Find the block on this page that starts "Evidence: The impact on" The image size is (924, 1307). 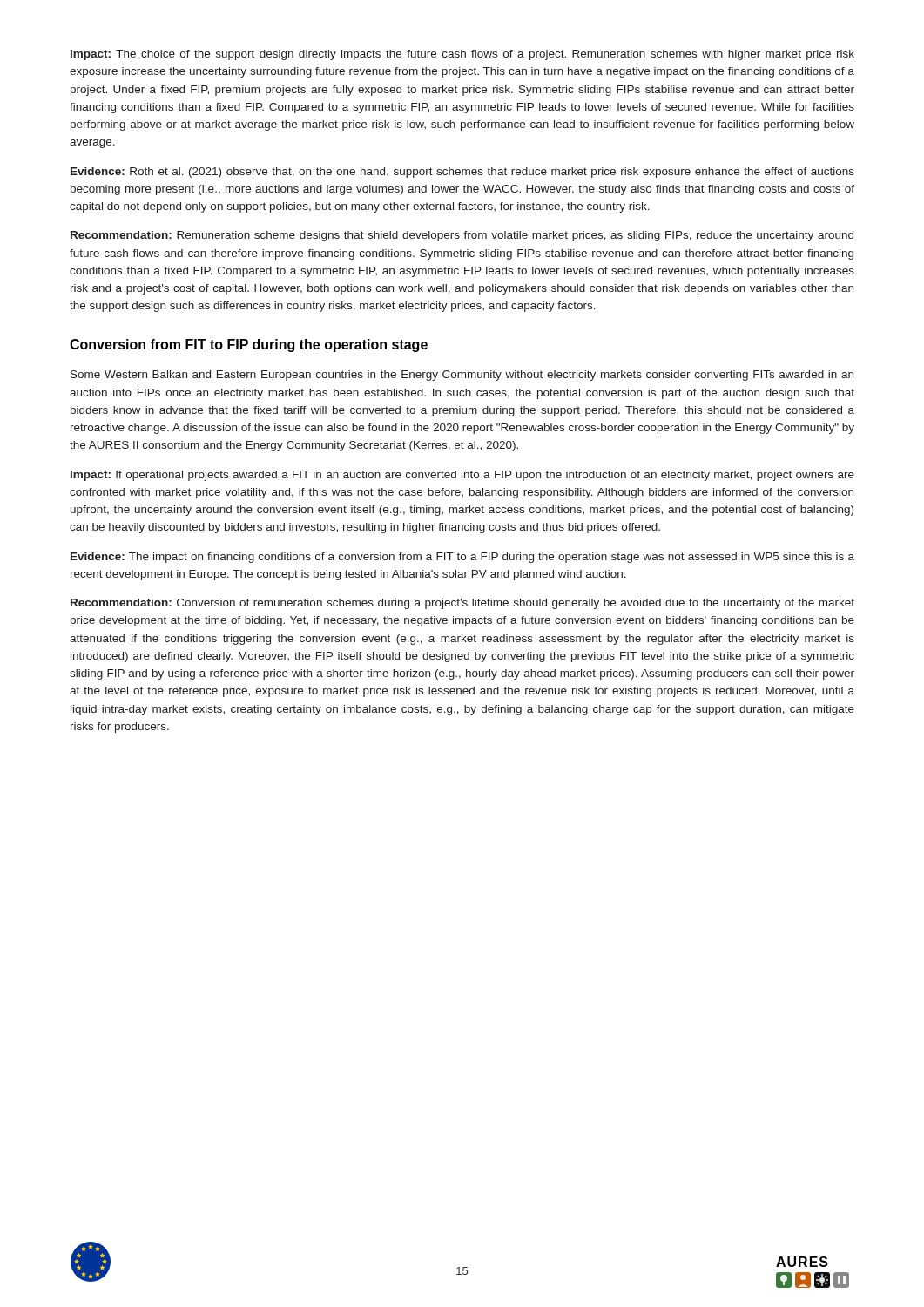[462, 565]
